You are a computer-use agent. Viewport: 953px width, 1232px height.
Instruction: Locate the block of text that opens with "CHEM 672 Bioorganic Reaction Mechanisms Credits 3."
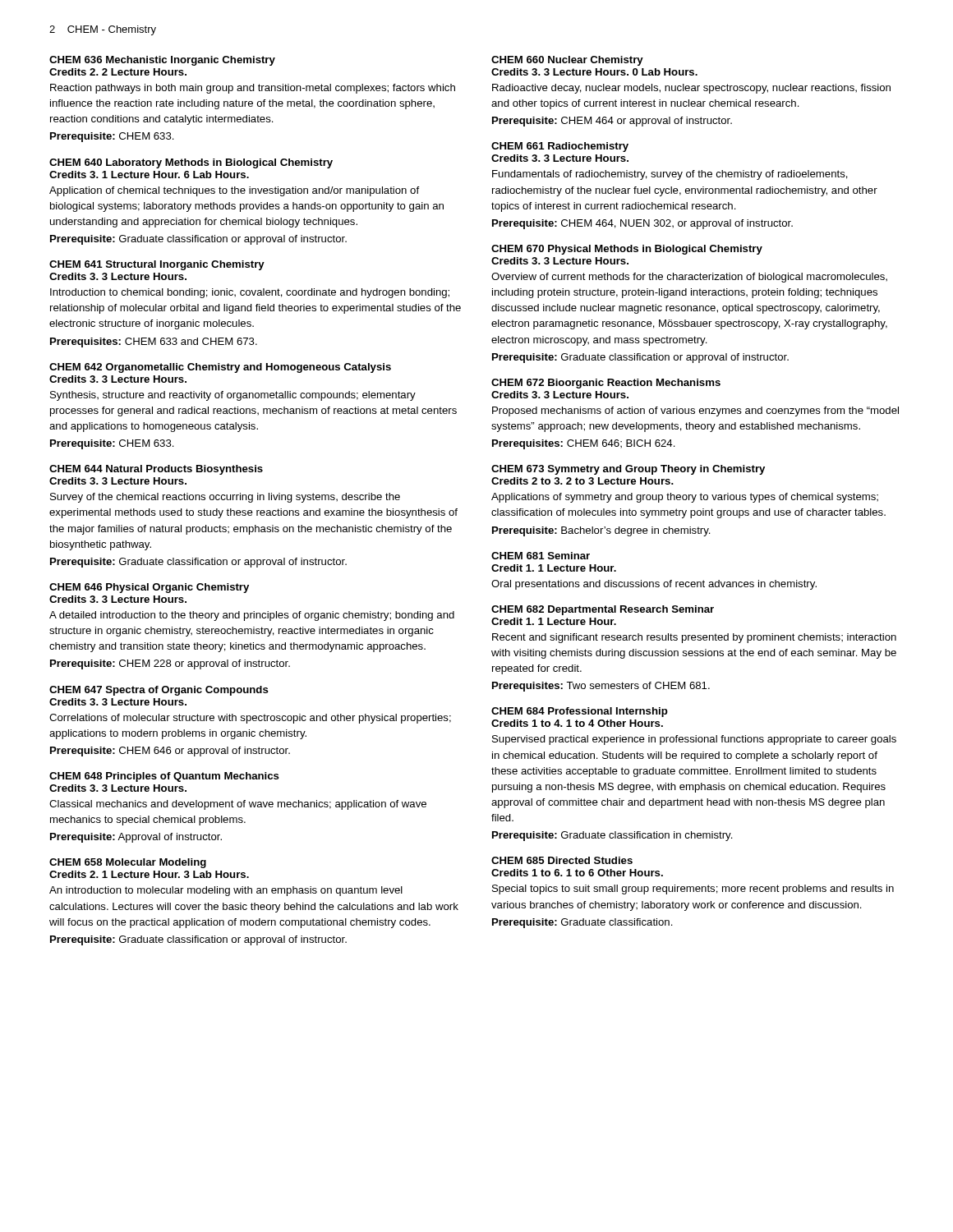coord(698,414)
